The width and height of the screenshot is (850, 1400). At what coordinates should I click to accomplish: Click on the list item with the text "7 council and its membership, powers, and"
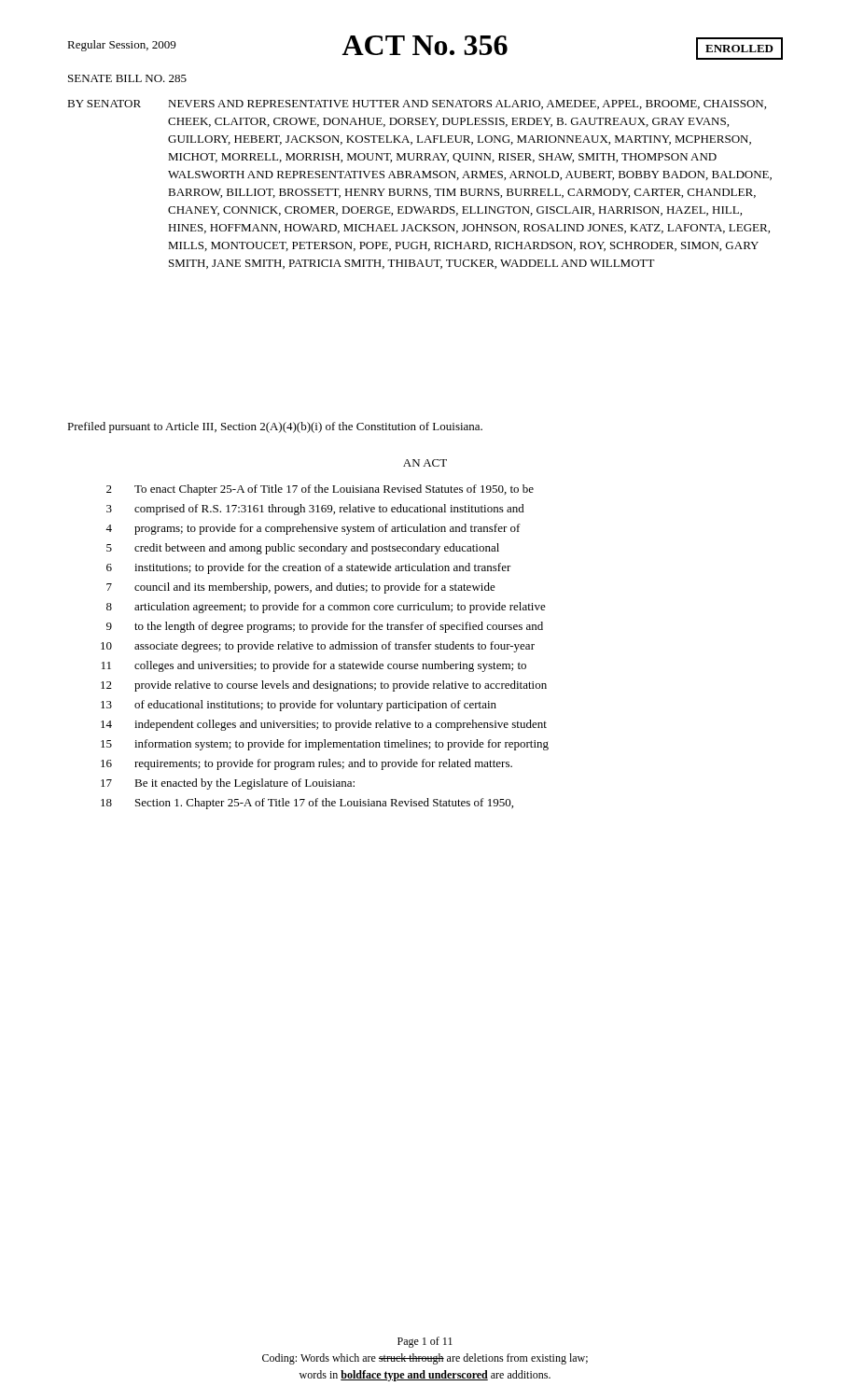(425, 587)
